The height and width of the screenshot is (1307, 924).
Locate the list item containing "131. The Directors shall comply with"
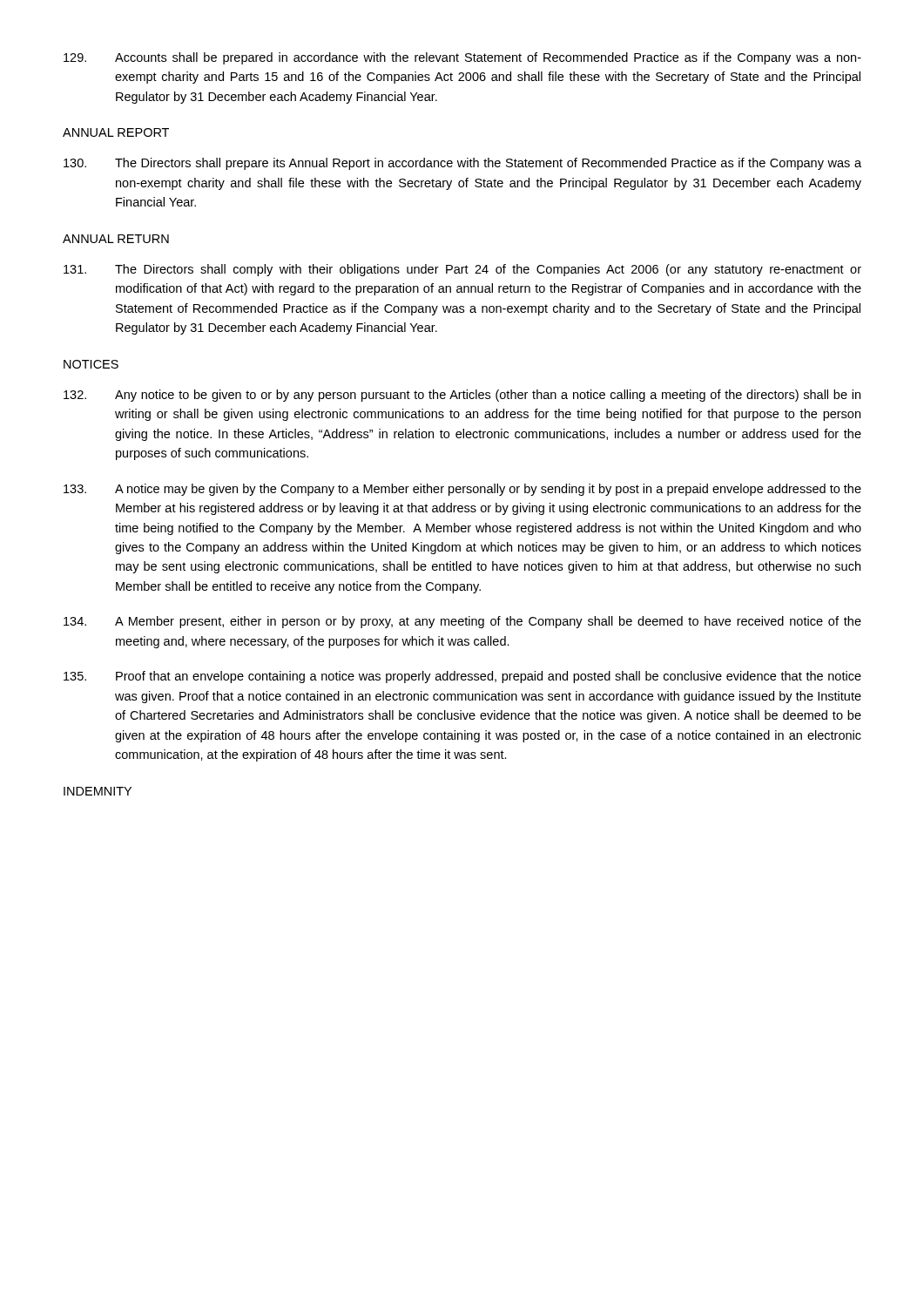pos(462,299)
